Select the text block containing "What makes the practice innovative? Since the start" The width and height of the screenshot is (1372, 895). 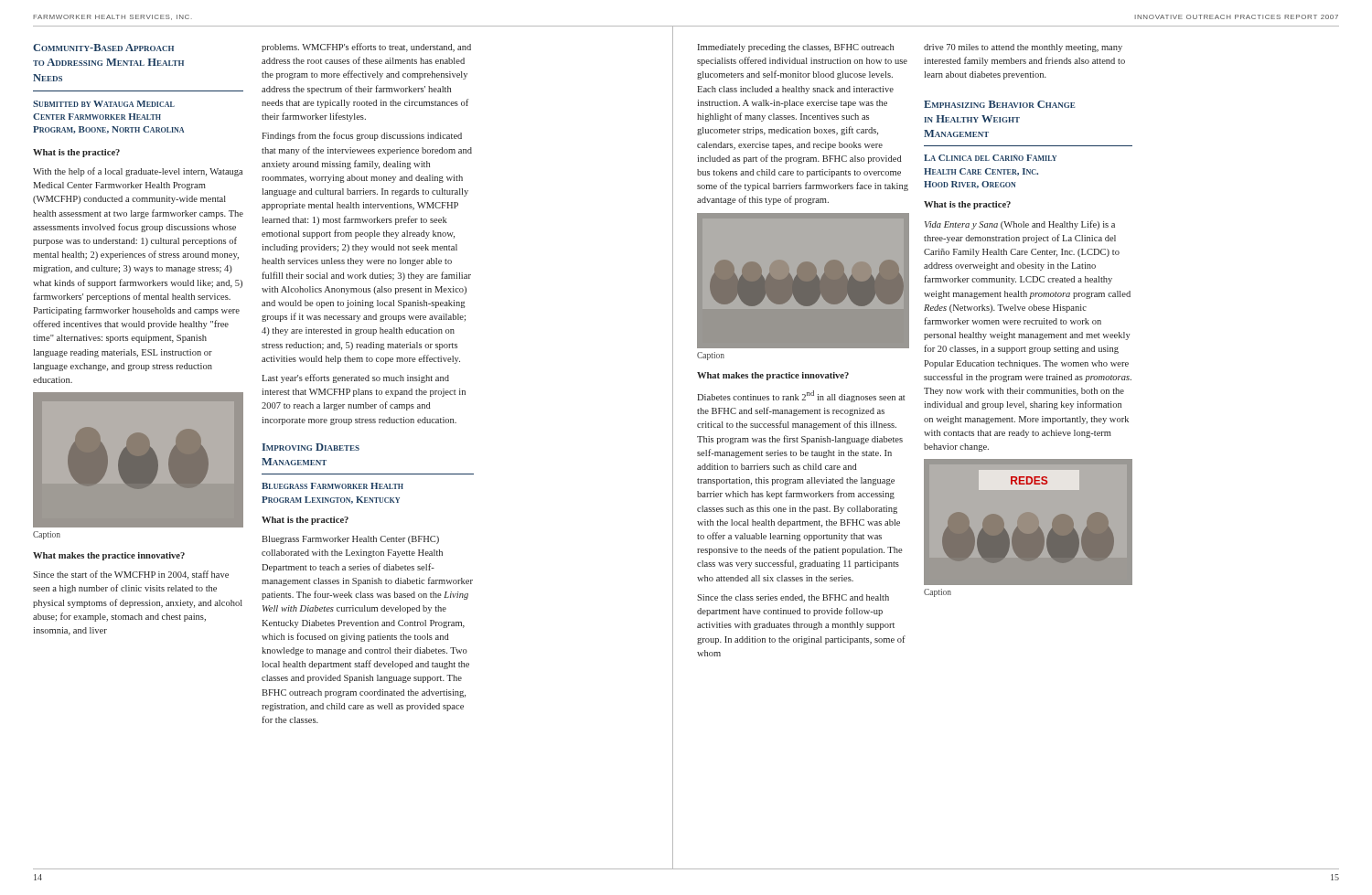pyautogui.click(x=138, y=593)
